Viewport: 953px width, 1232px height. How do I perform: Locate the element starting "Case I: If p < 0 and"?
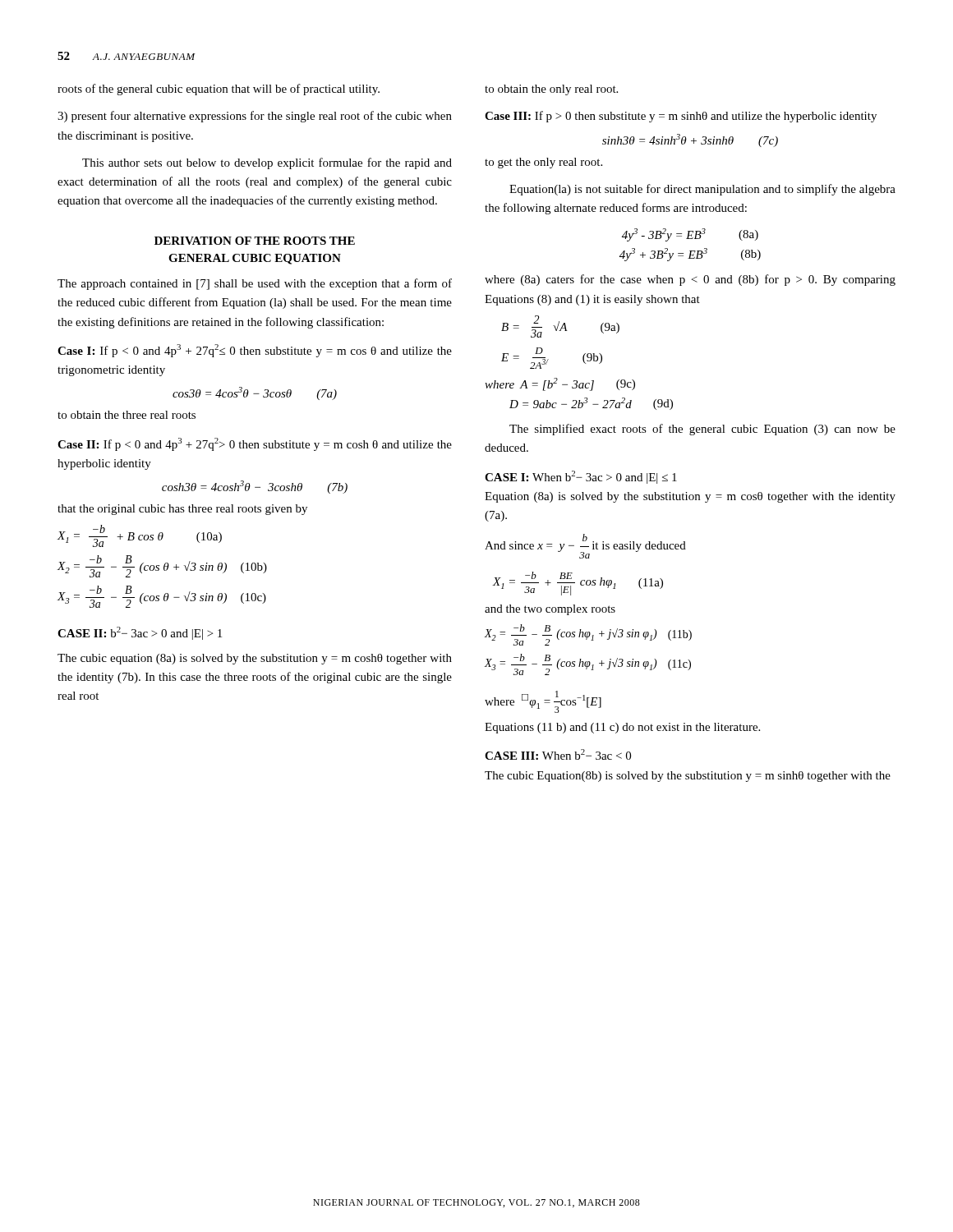click(255, 360)
